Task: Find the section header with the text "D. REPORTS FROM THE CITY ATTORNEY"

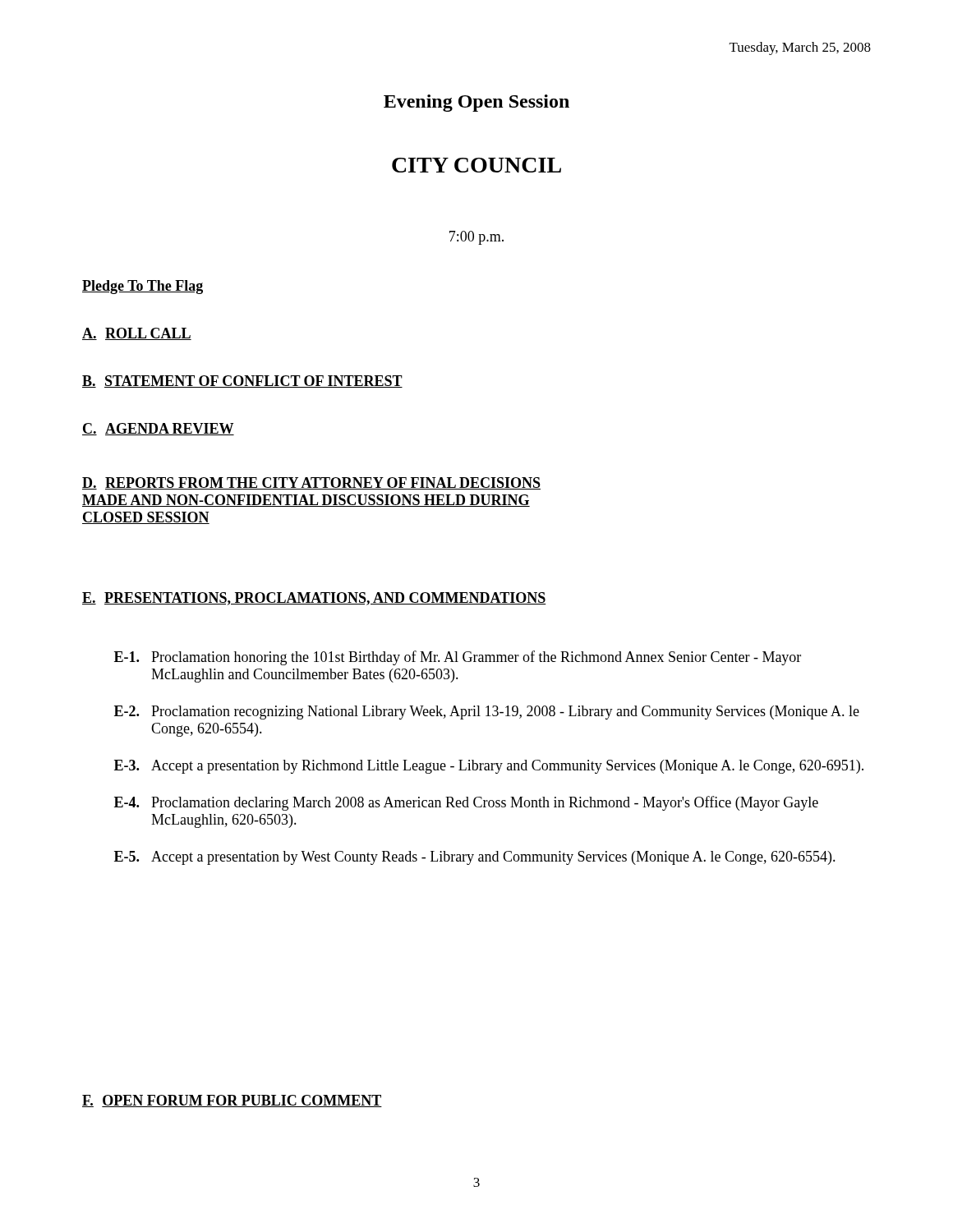Action: point(311,500)
